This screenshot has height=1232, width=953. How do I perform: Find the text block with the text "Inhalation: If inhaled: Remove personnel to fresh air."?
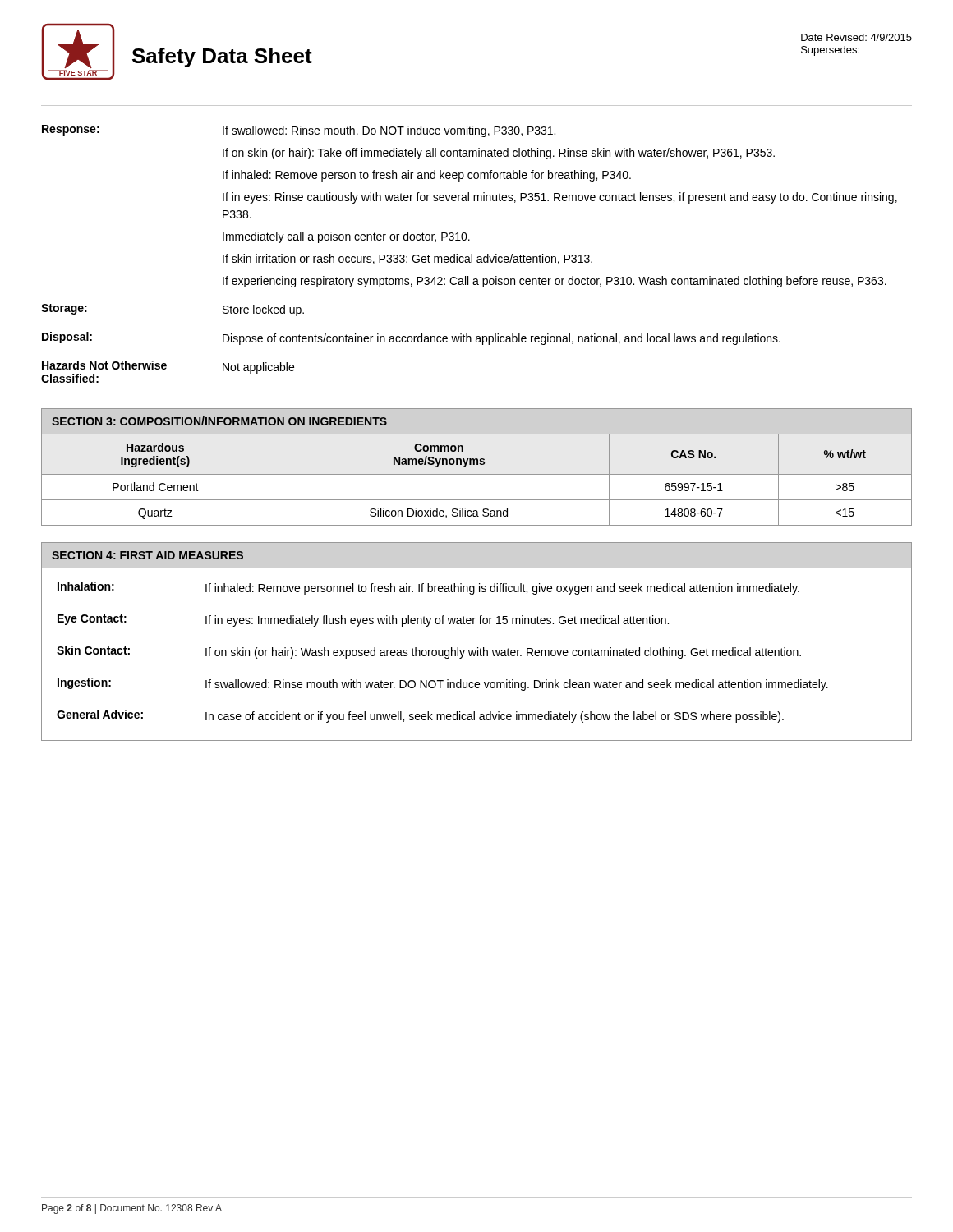click(x=476, y=589)
